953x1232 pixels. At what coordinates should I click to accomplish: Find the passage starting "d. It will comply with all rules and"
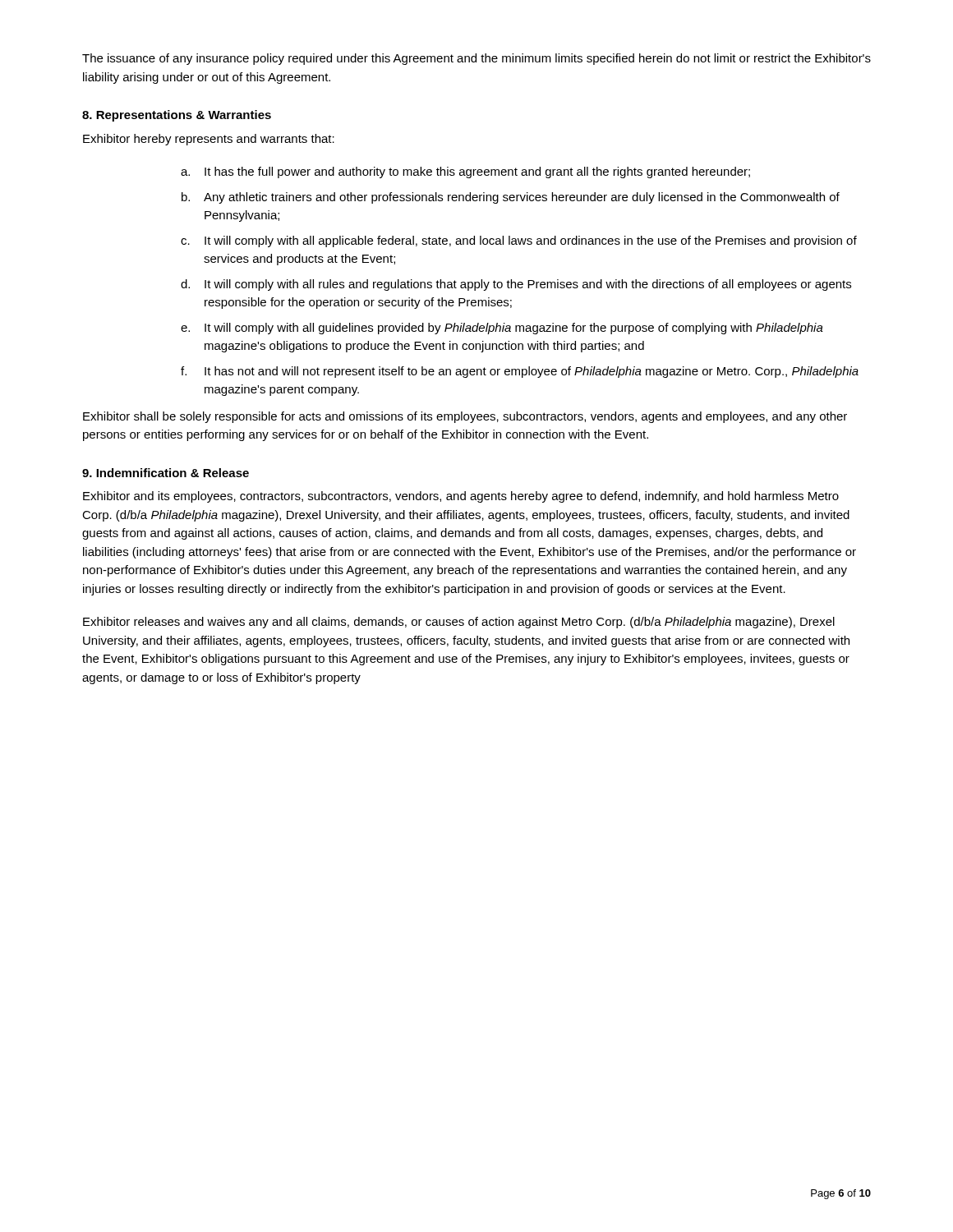pos(526,293)
